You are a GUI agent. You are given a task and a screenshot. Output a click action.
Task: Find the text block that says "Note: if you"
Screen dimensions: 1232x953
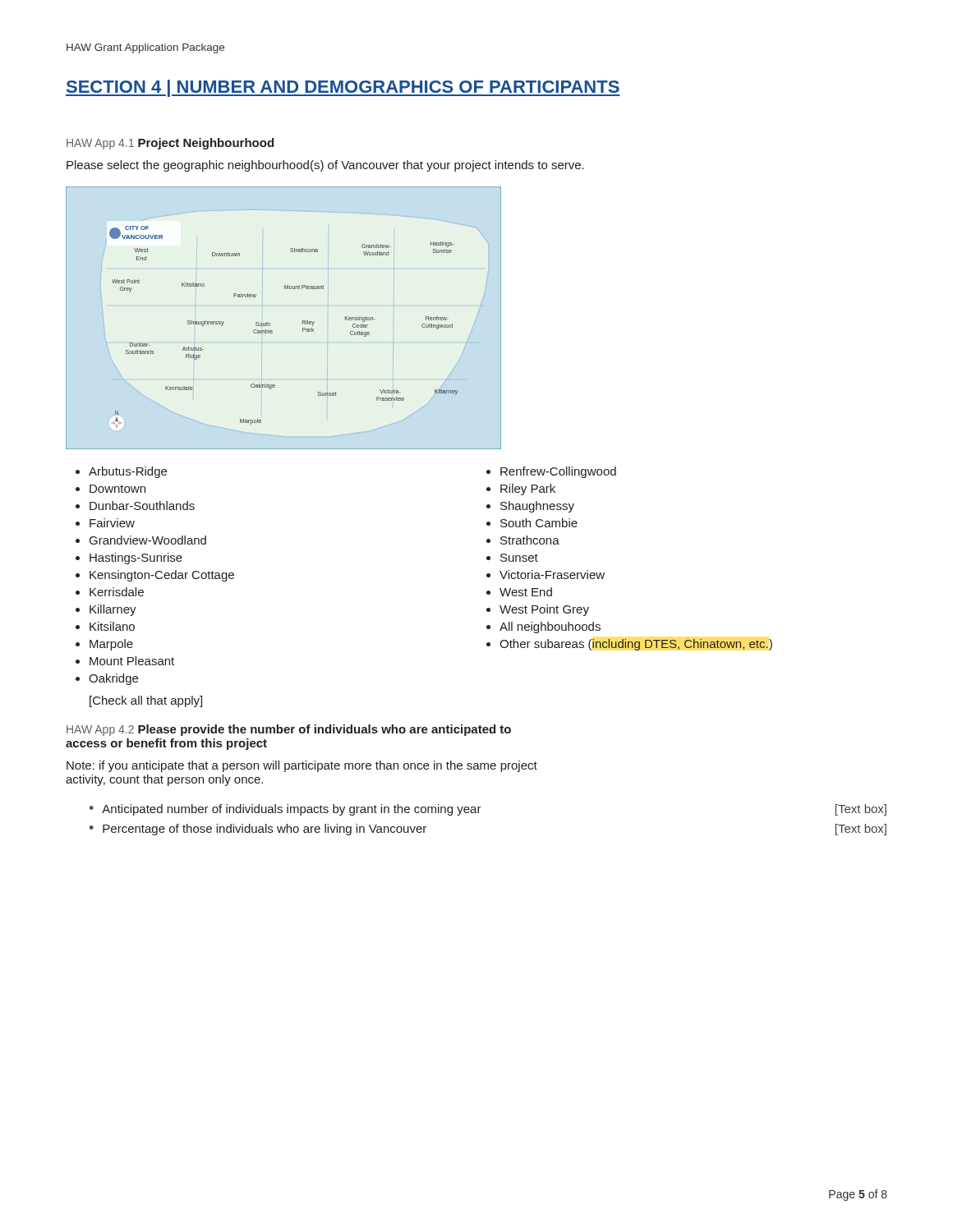(301, 772)
